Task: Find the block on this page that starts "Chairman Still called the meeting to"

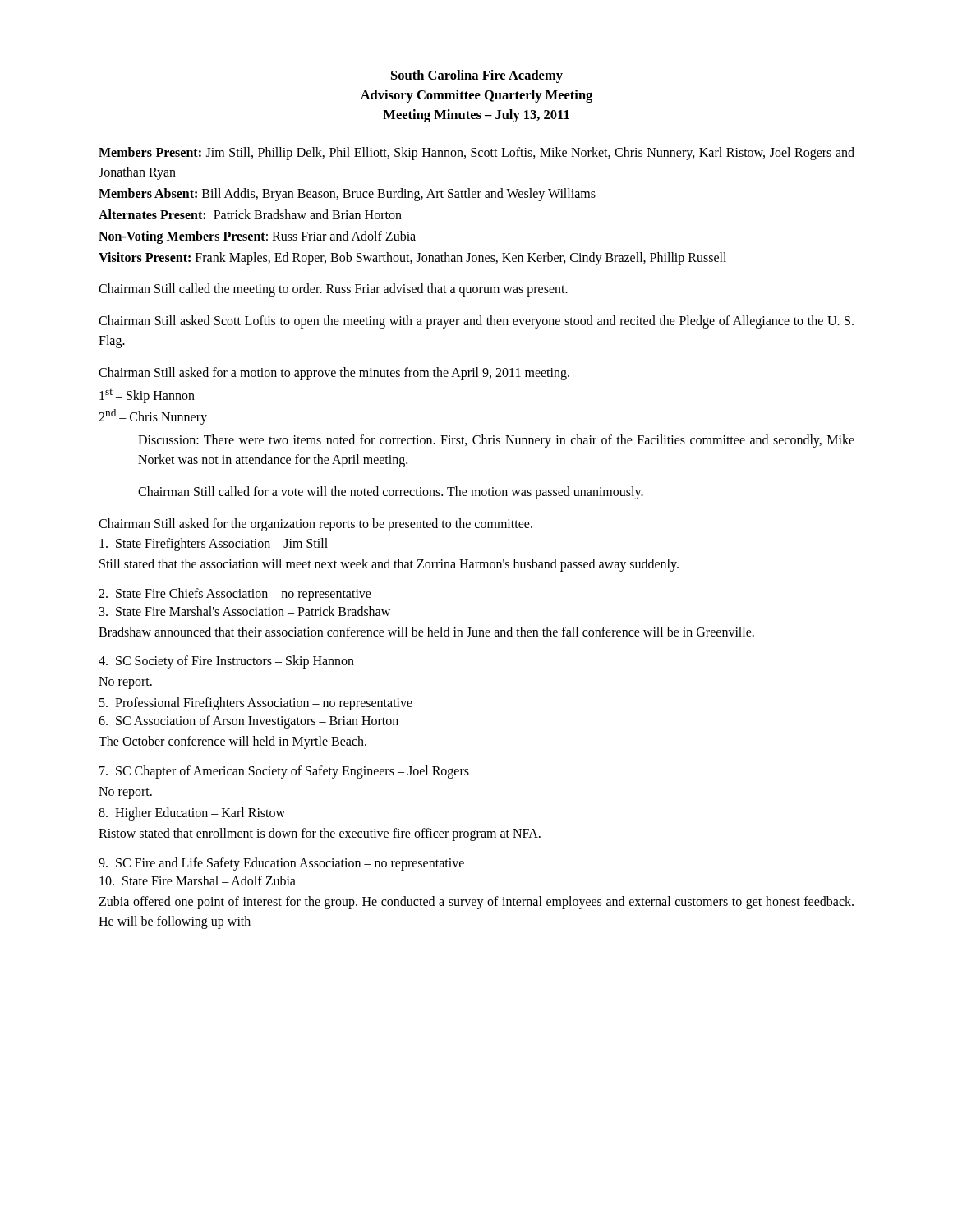Action: coord(333,288)
